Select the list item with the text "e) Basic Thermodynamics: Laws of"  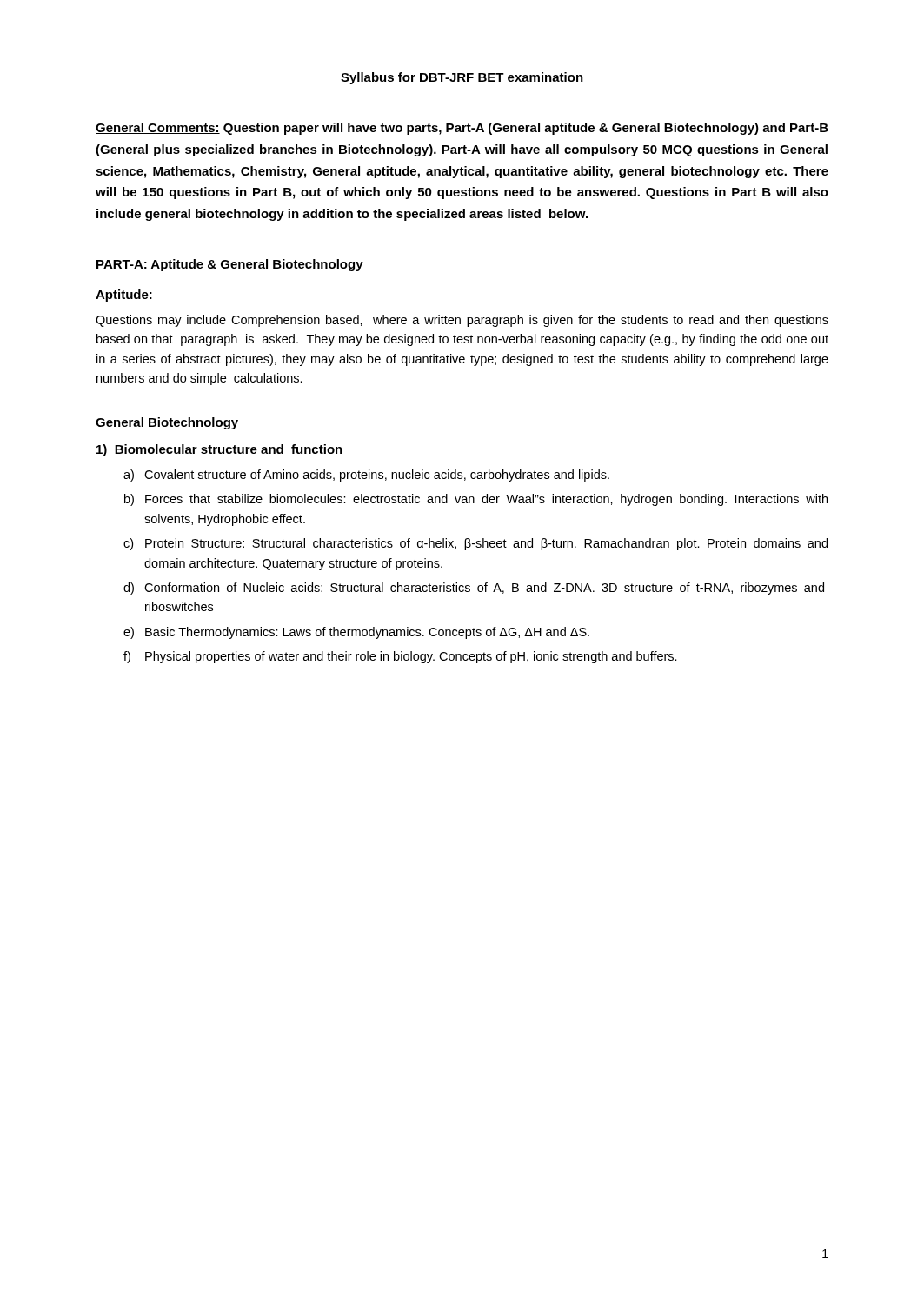coord(476,632)
